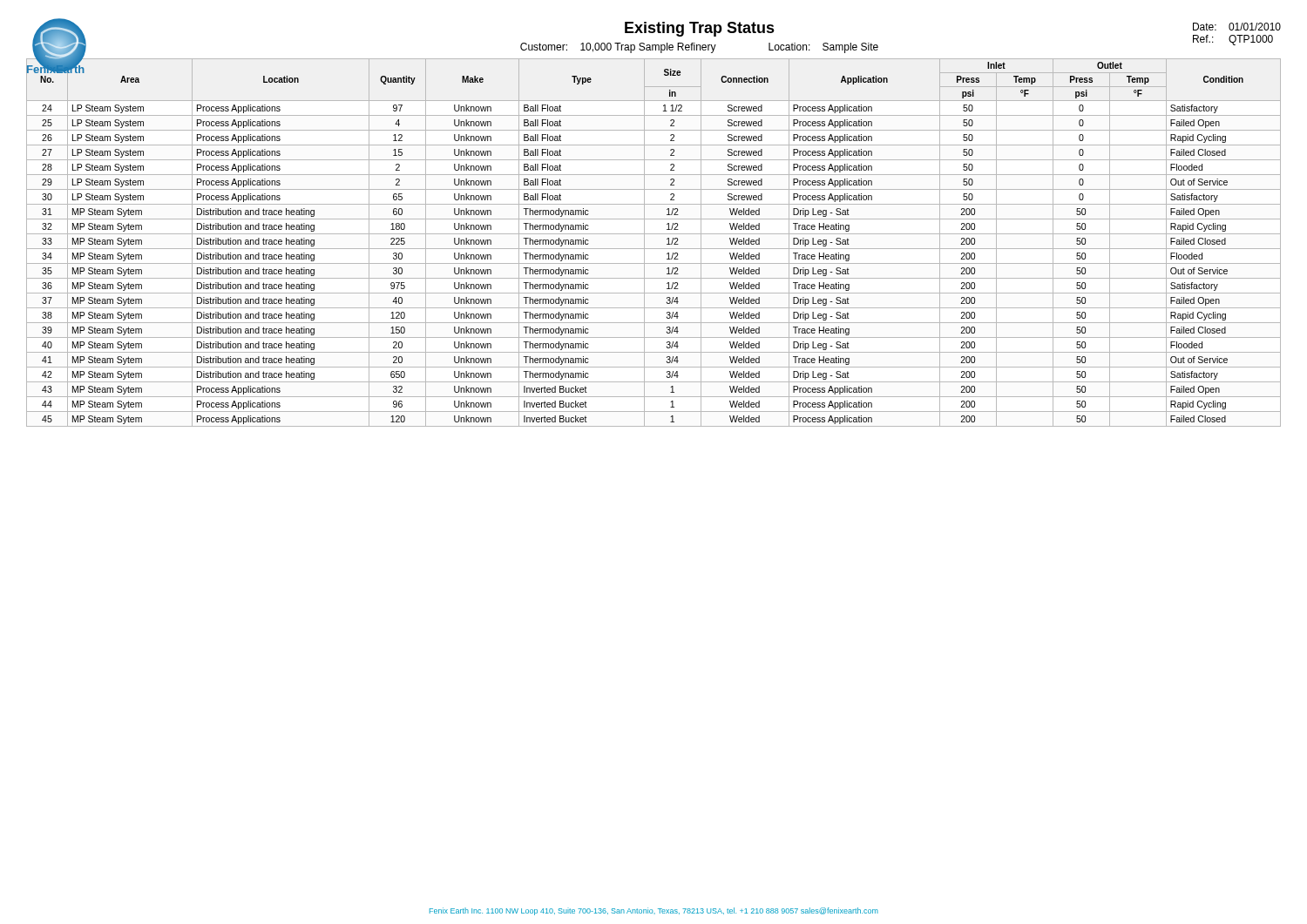Screen dimensions: 924x1307
Task: Find a table
Action: (x=654, y=243)
